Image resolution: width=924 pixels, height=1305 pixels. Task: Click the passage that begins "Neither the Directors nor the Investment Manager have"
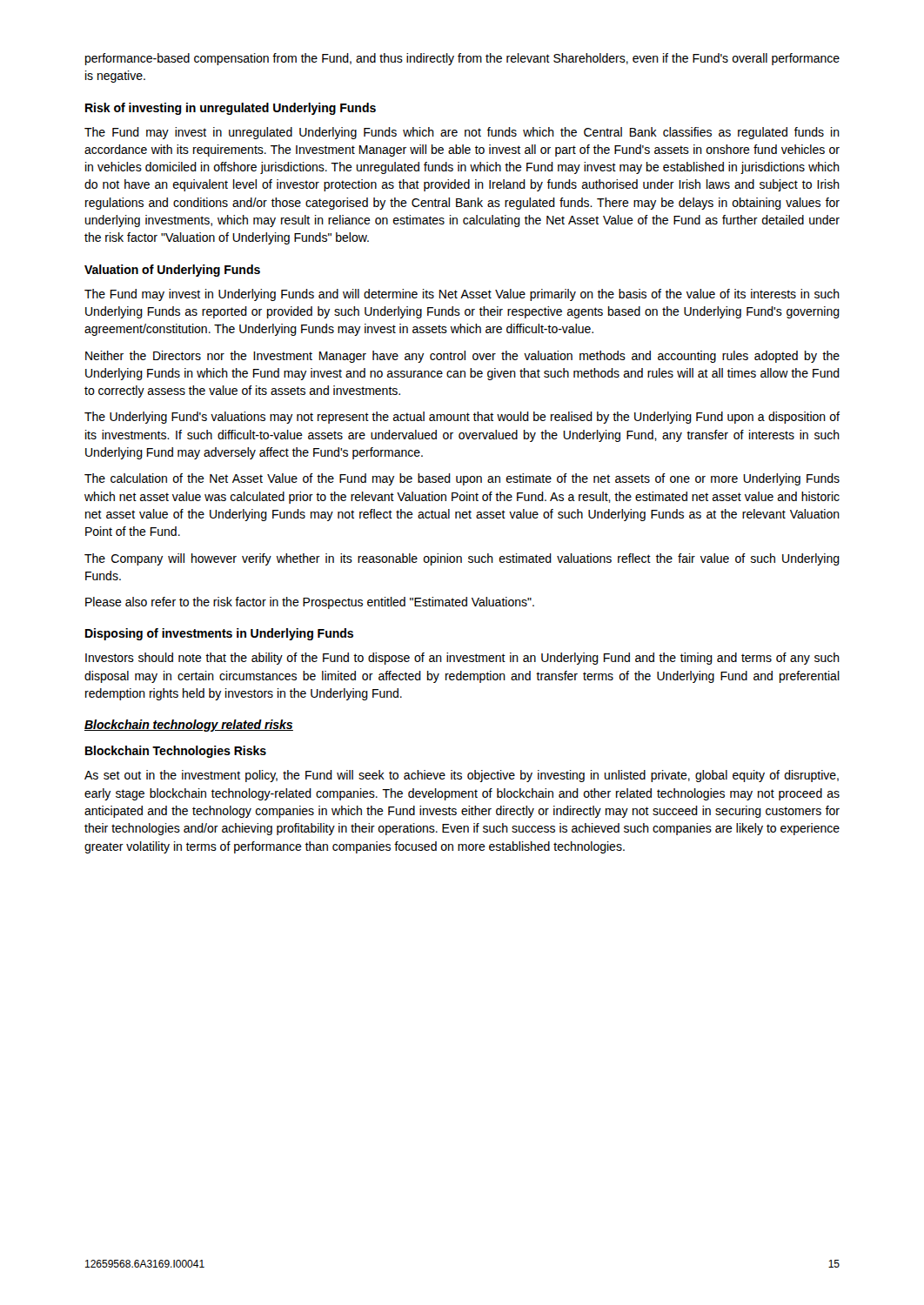pyautogui.click(x=462, y=373)
